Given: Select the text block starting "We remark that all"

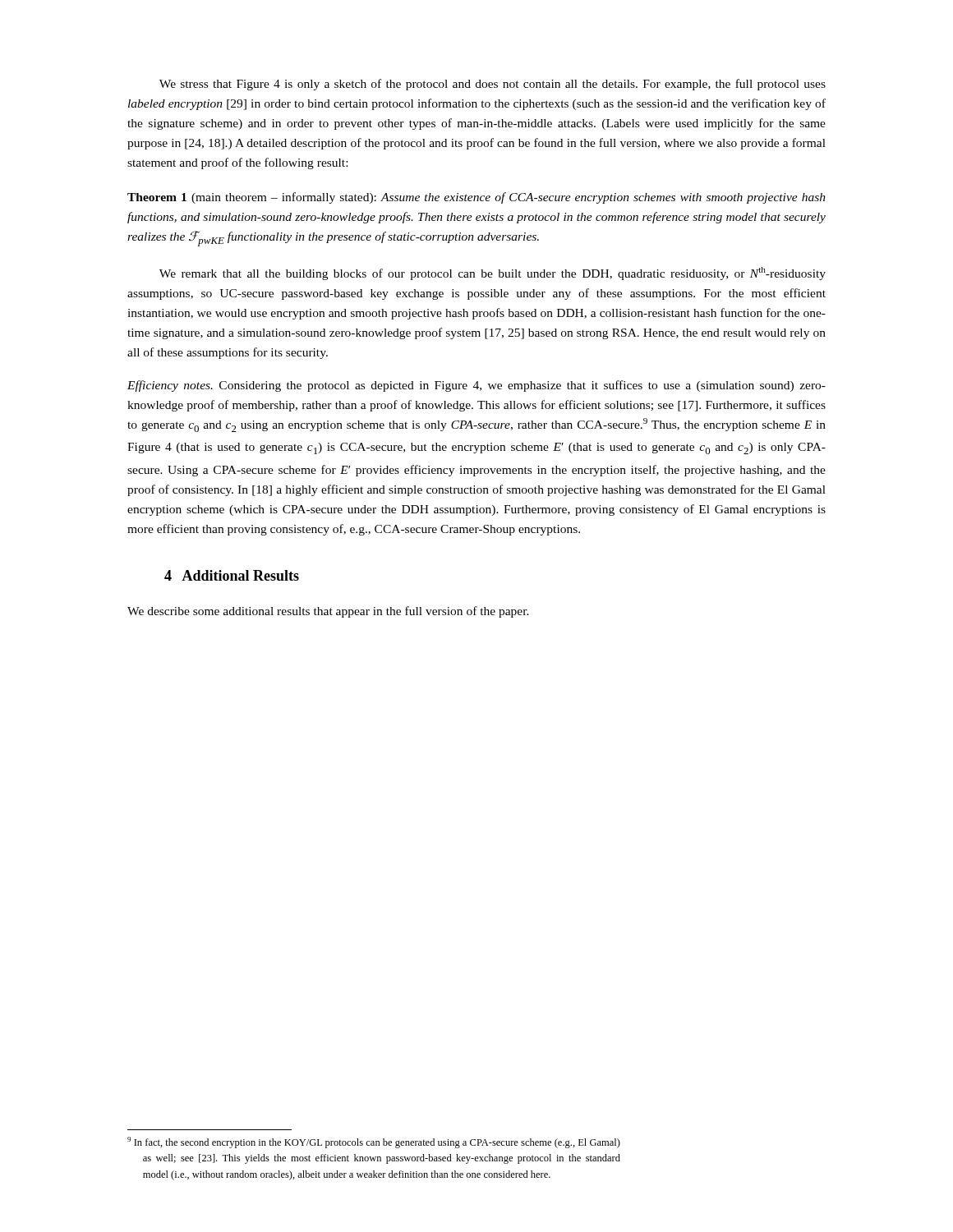Looking at the screenshot, I should (476, 313).
